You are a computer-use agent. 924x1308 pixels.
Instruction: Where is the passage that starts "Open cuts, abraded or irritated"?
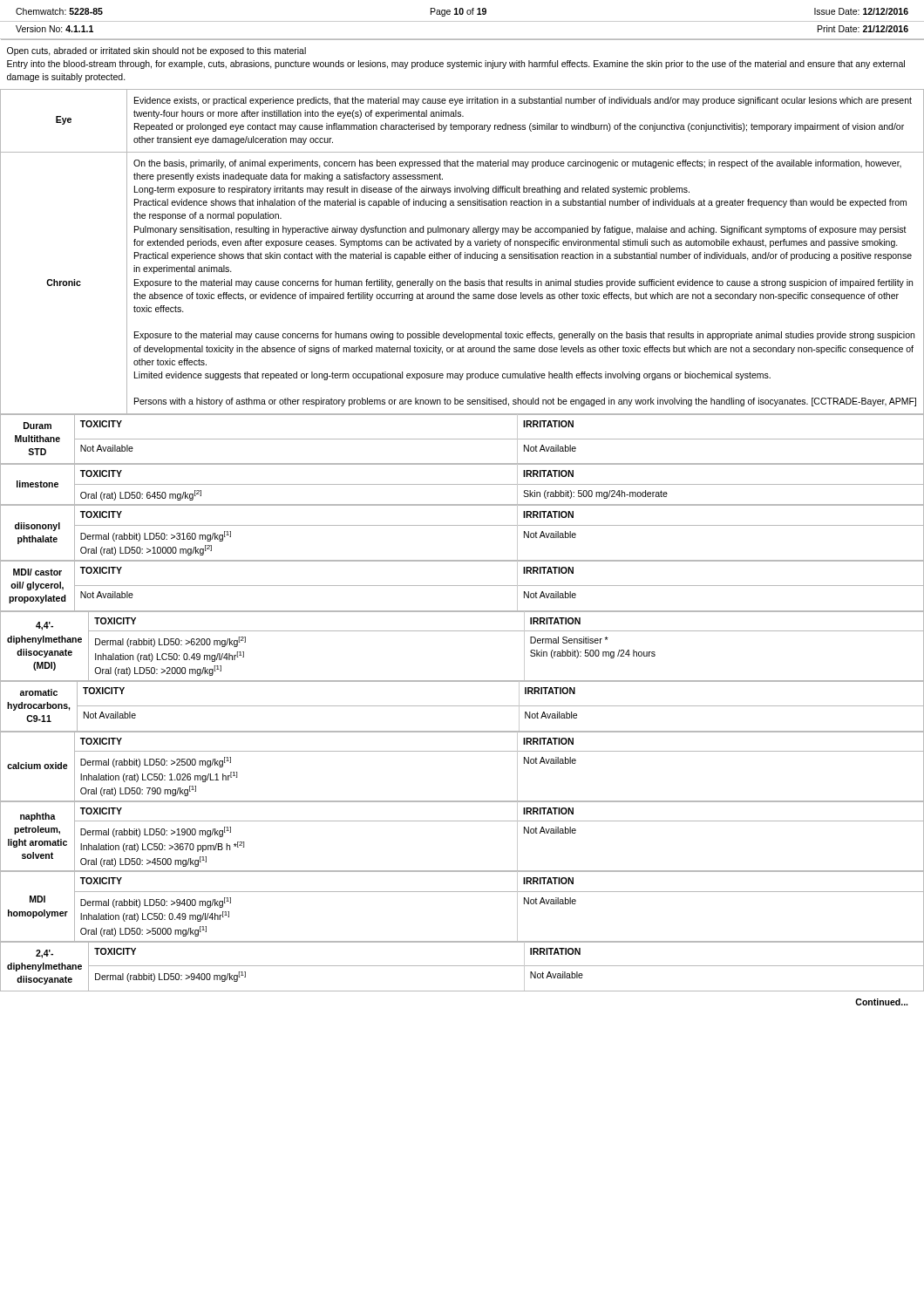[x=456, y=64]
